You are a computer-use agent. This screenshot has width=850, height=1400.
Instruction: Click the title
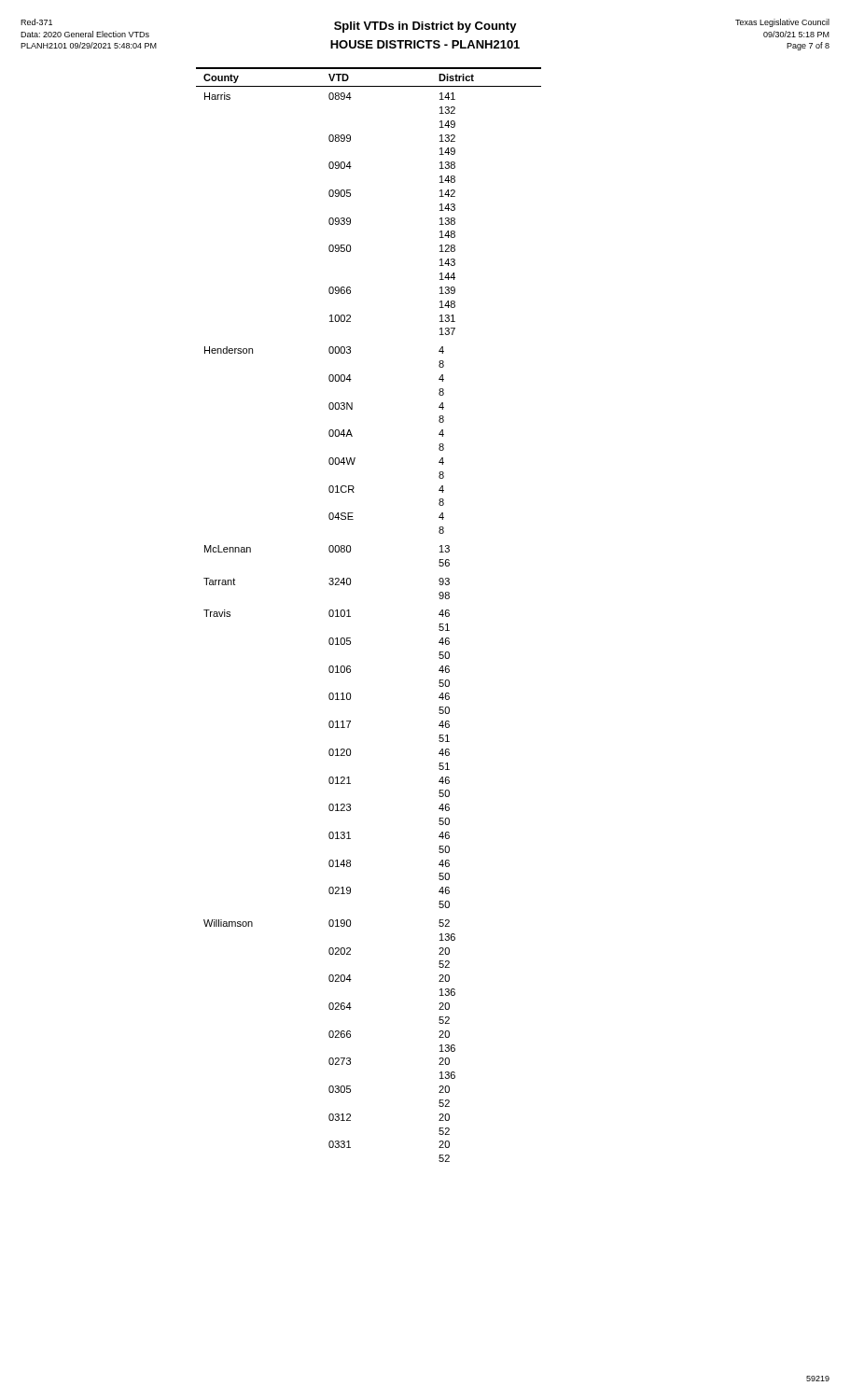(x=425, y=35)
